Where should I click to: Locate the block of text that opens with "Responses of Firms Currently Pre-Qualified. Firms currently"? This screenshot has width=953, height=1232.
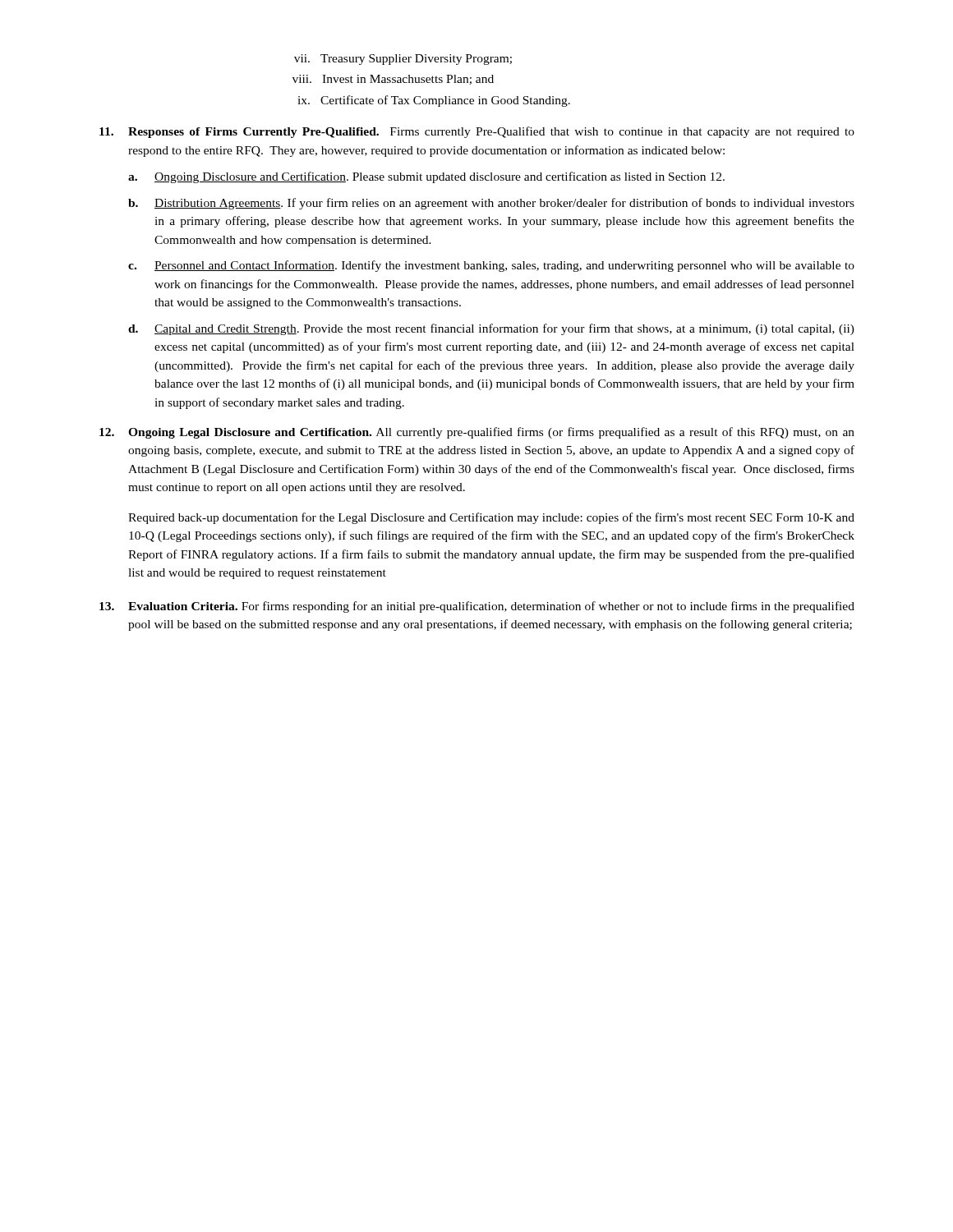(476, 141)
